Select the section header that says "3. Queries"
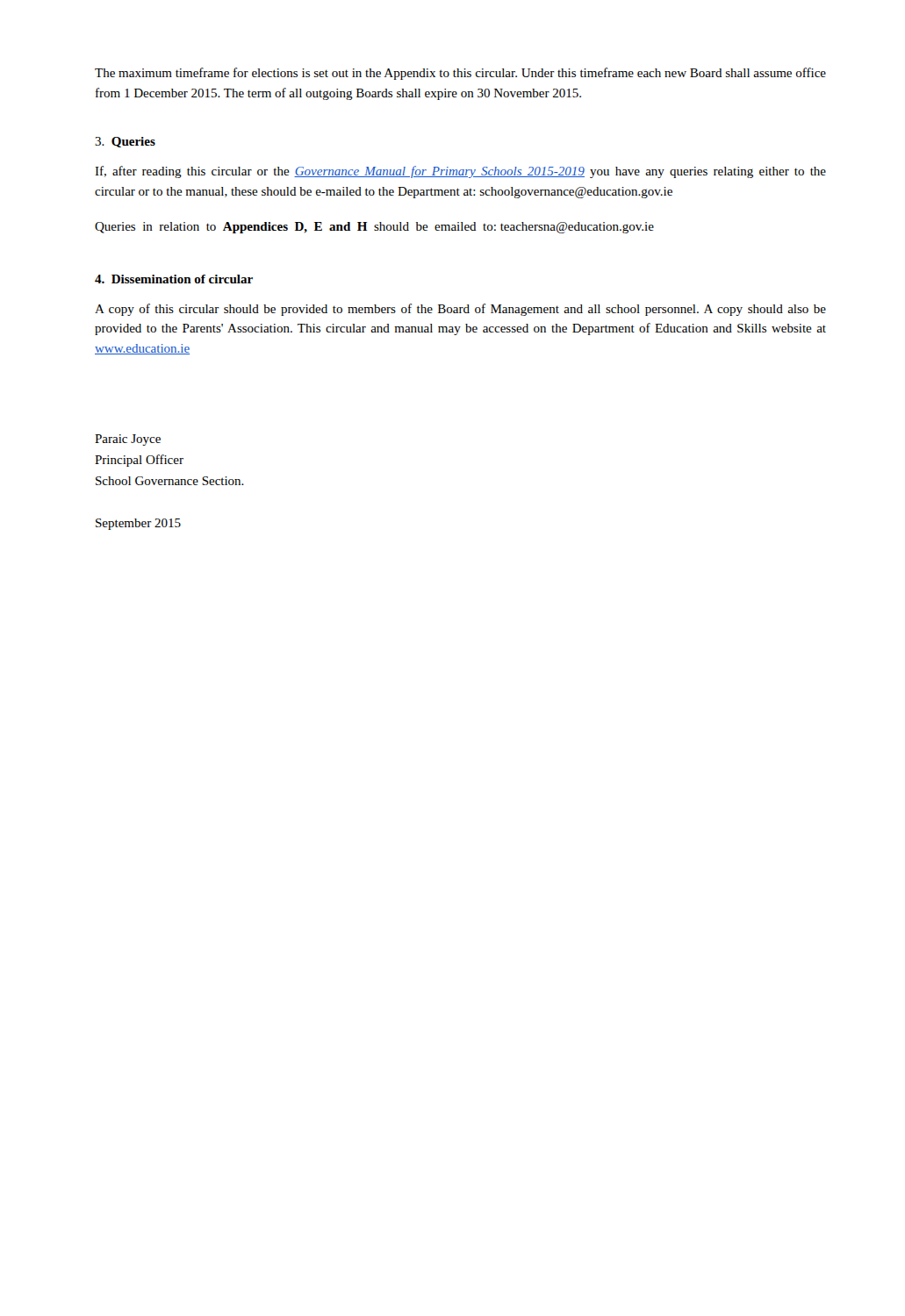Viewport: 905px width, 1316px height. pyautogui.click(x=125, y=141)
